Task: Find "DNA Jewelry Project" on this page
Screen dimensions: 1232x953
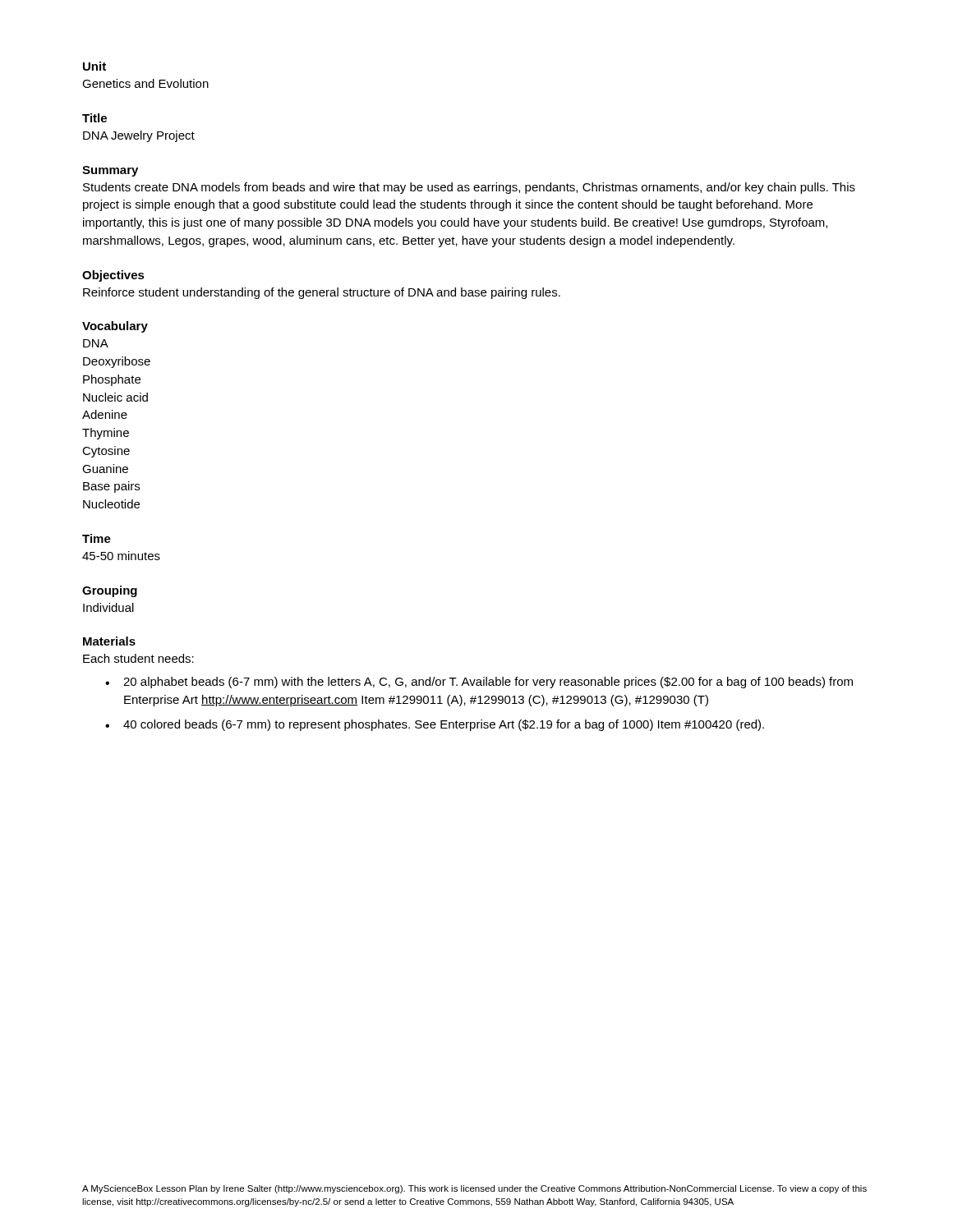Action: pos(138,135)
